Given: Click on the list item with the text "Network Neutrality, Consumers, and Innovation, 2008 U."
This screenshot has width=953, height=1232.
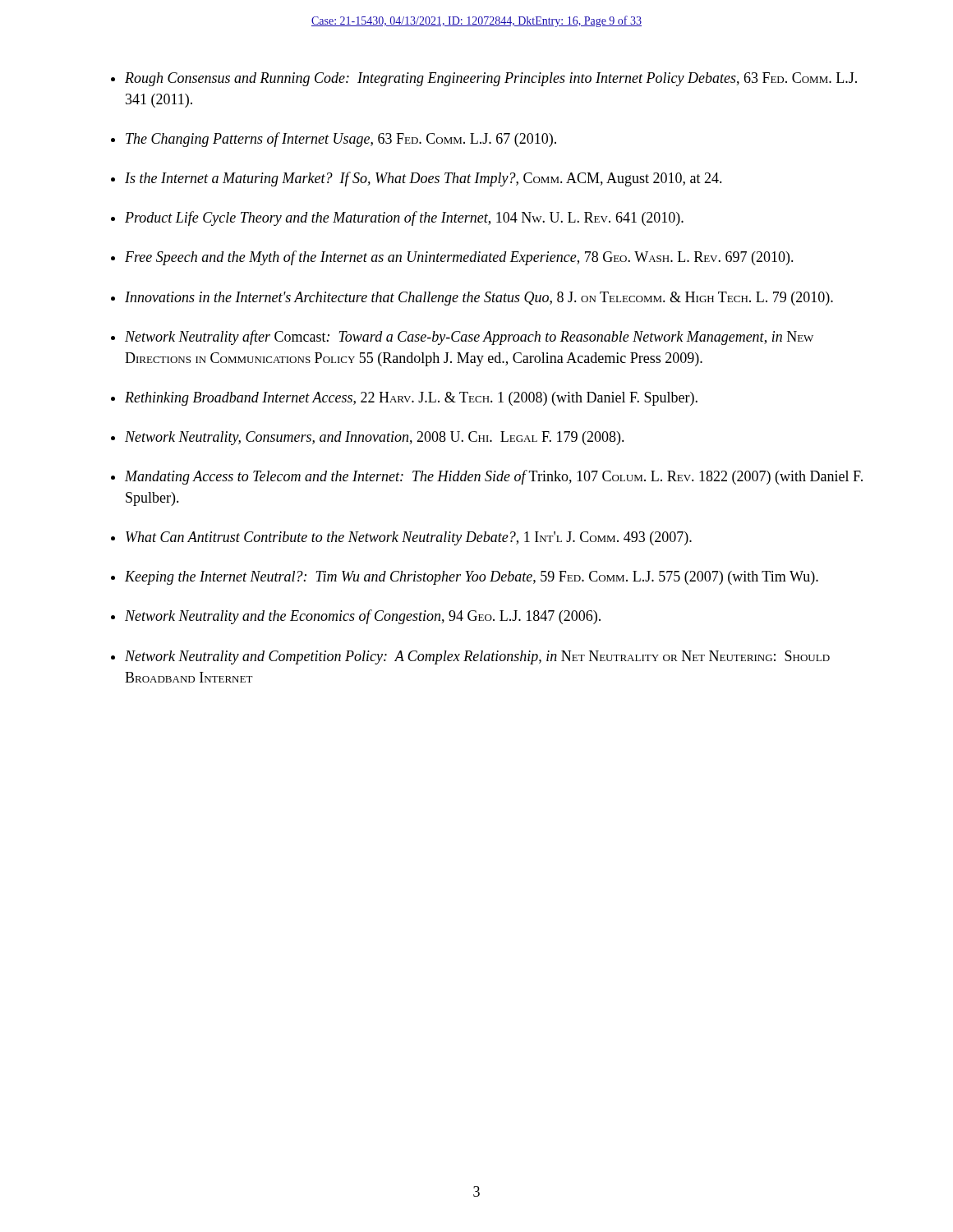Looking at the screenshot, I should coord(375,437).
